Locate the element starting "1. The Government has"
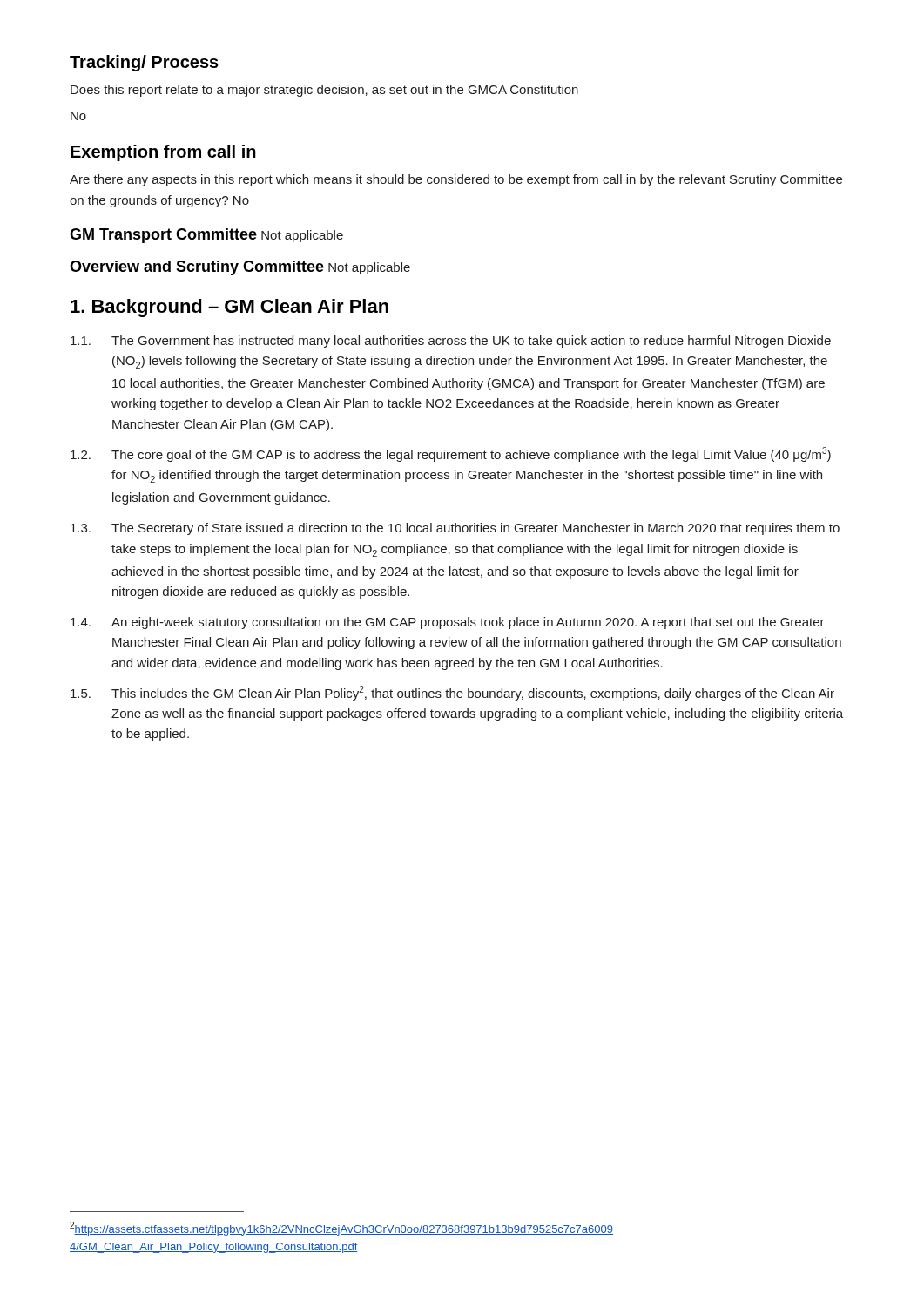The image size is (924, 1307). tap(458, 382)
